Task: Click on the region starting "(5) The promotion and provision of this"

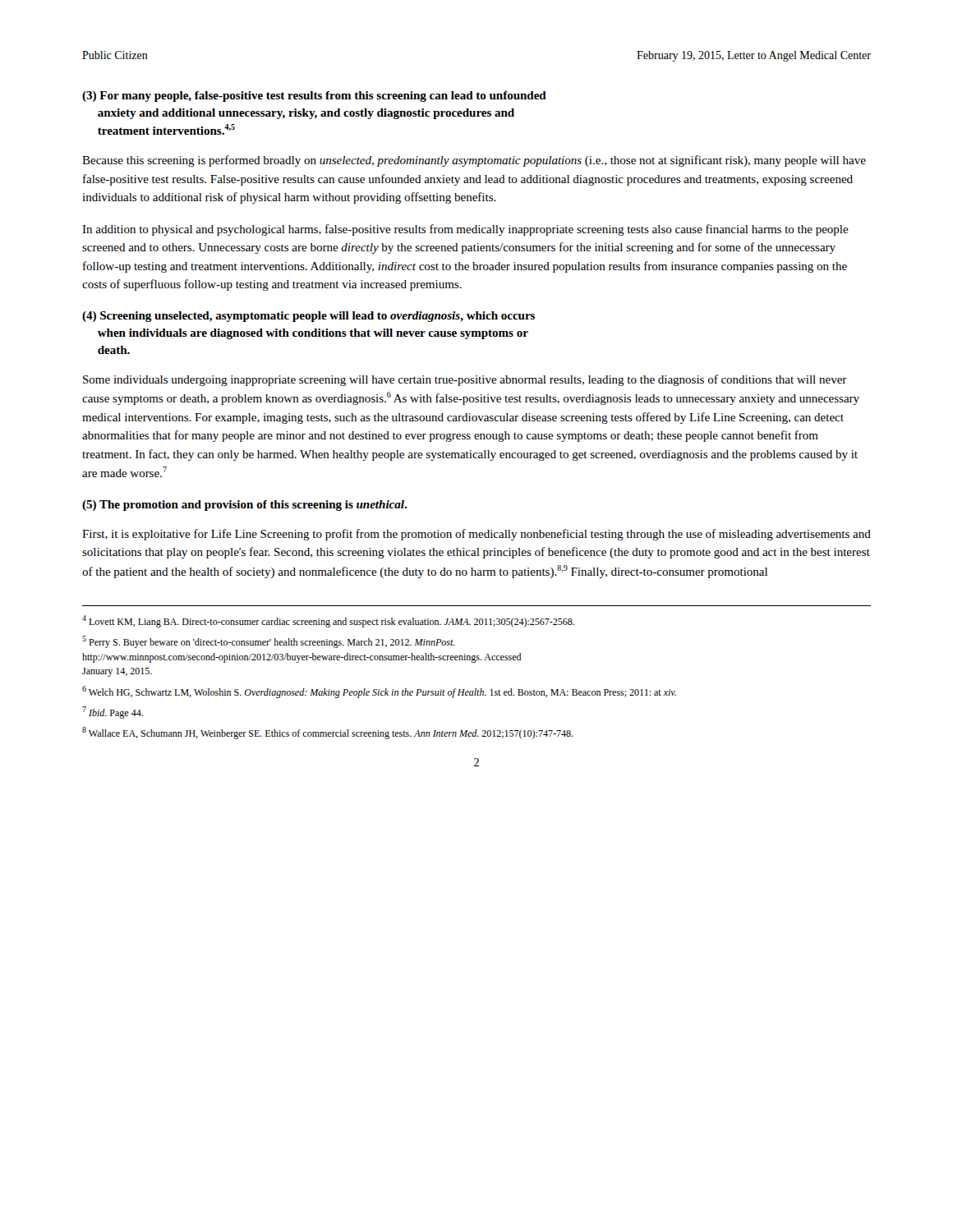Action: pos(245,504)
